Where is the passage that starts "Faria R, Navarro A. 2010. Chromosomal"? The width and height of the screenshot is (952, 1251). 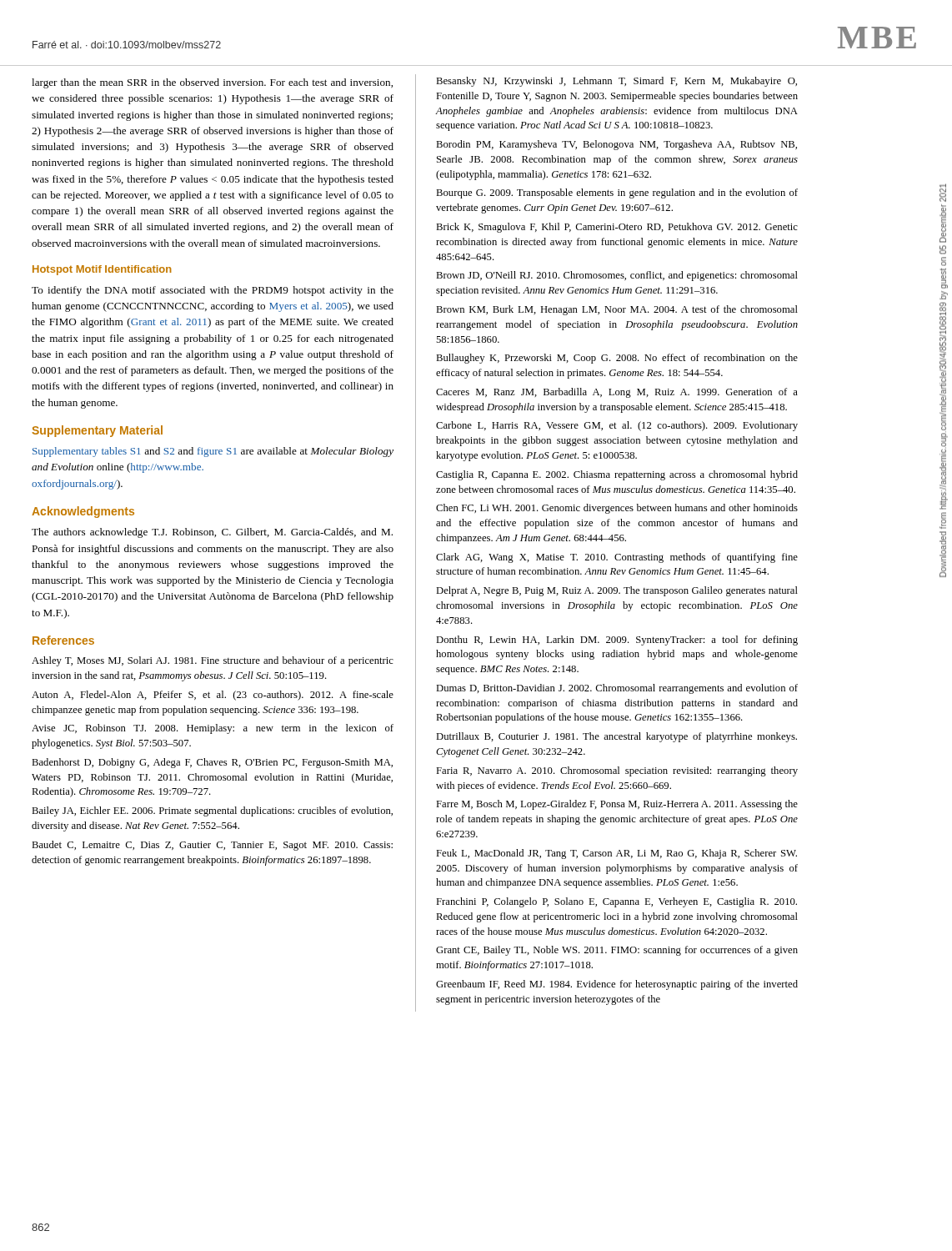617,778
